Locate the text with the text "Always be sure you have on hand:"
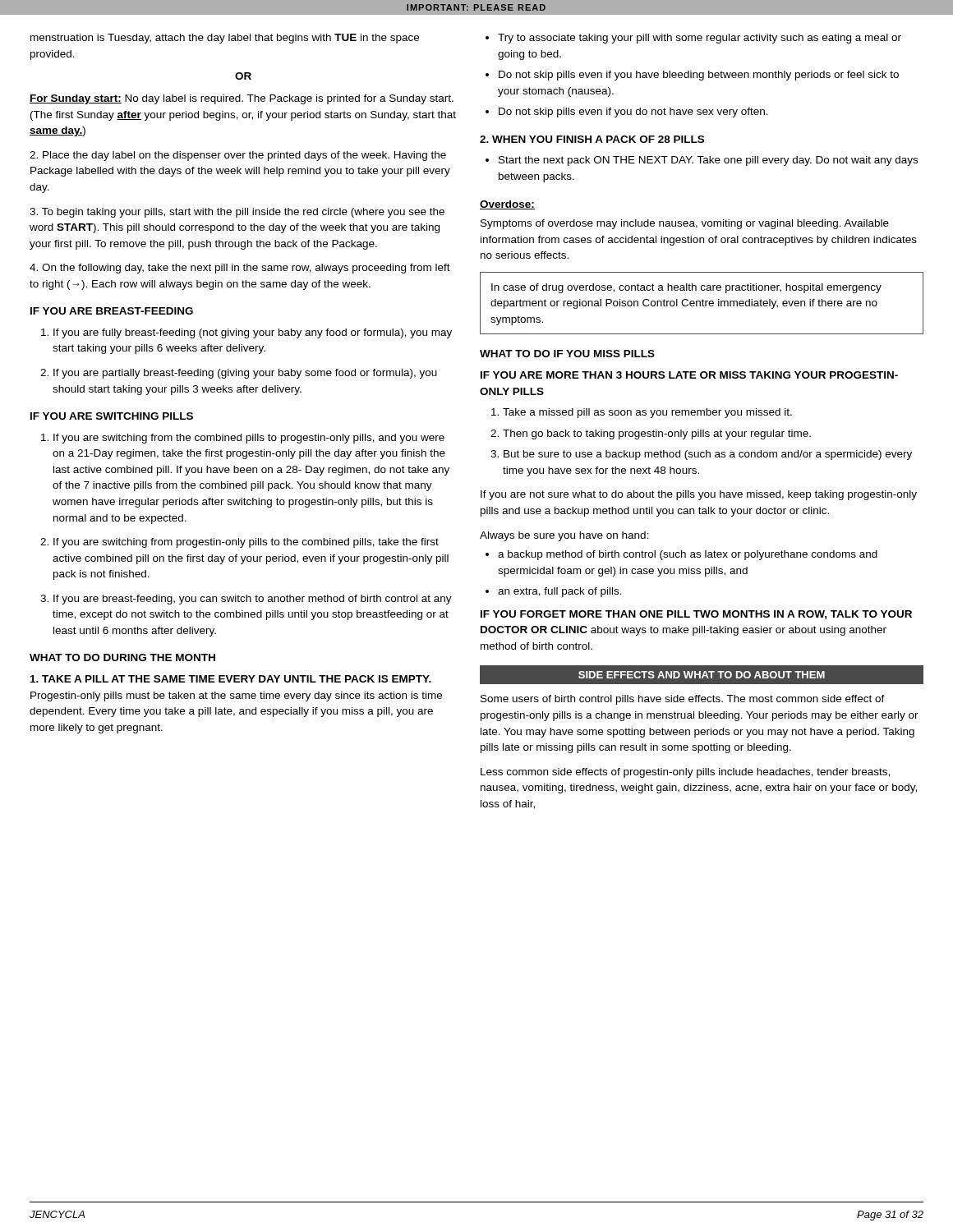The width and height of the screenshot is (953, 1232). coord(565,535)
